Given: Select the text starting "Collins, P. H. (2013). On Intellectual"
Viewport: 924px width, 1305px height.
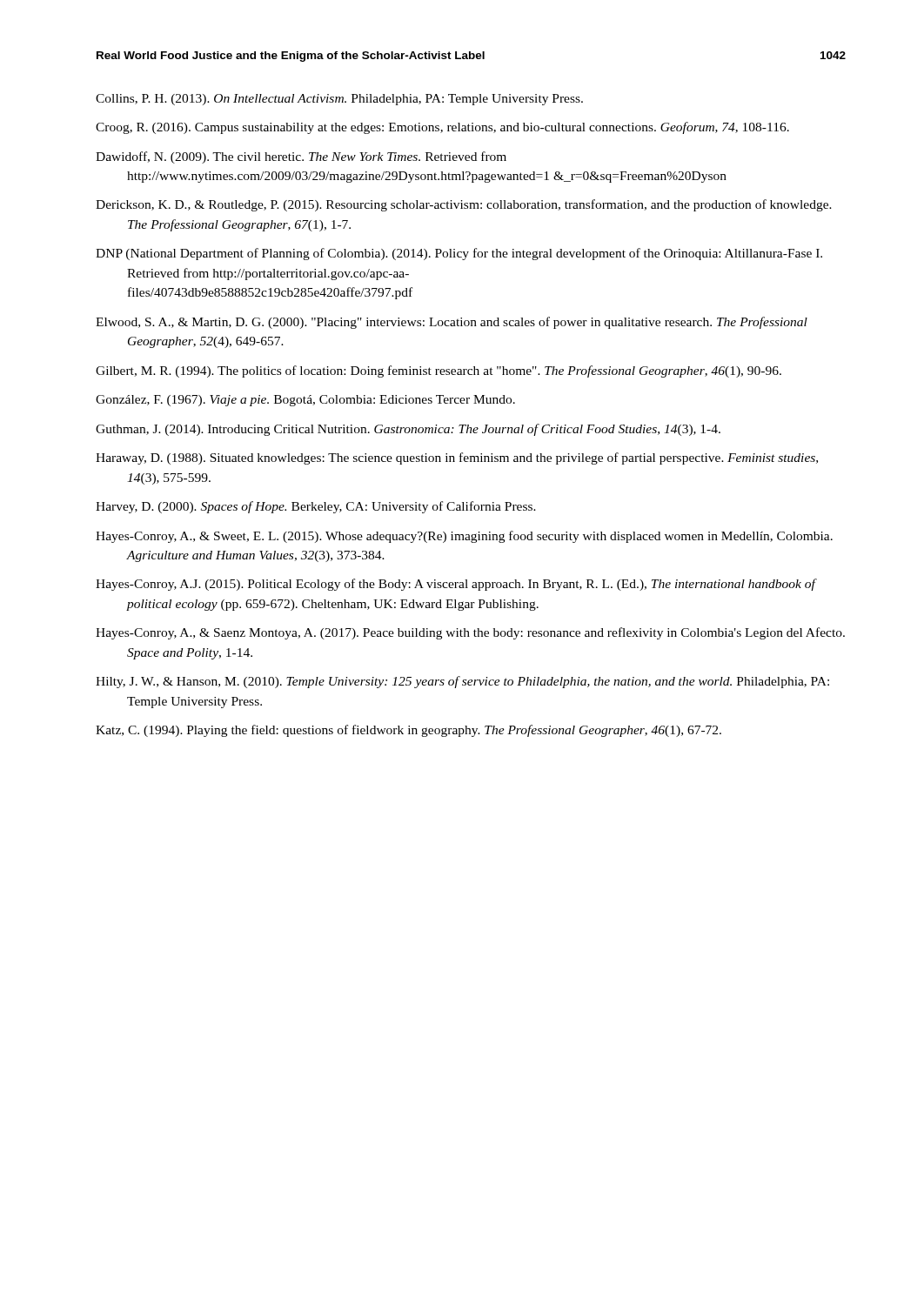Looking at the screenshot, I should tap(340, 97).
